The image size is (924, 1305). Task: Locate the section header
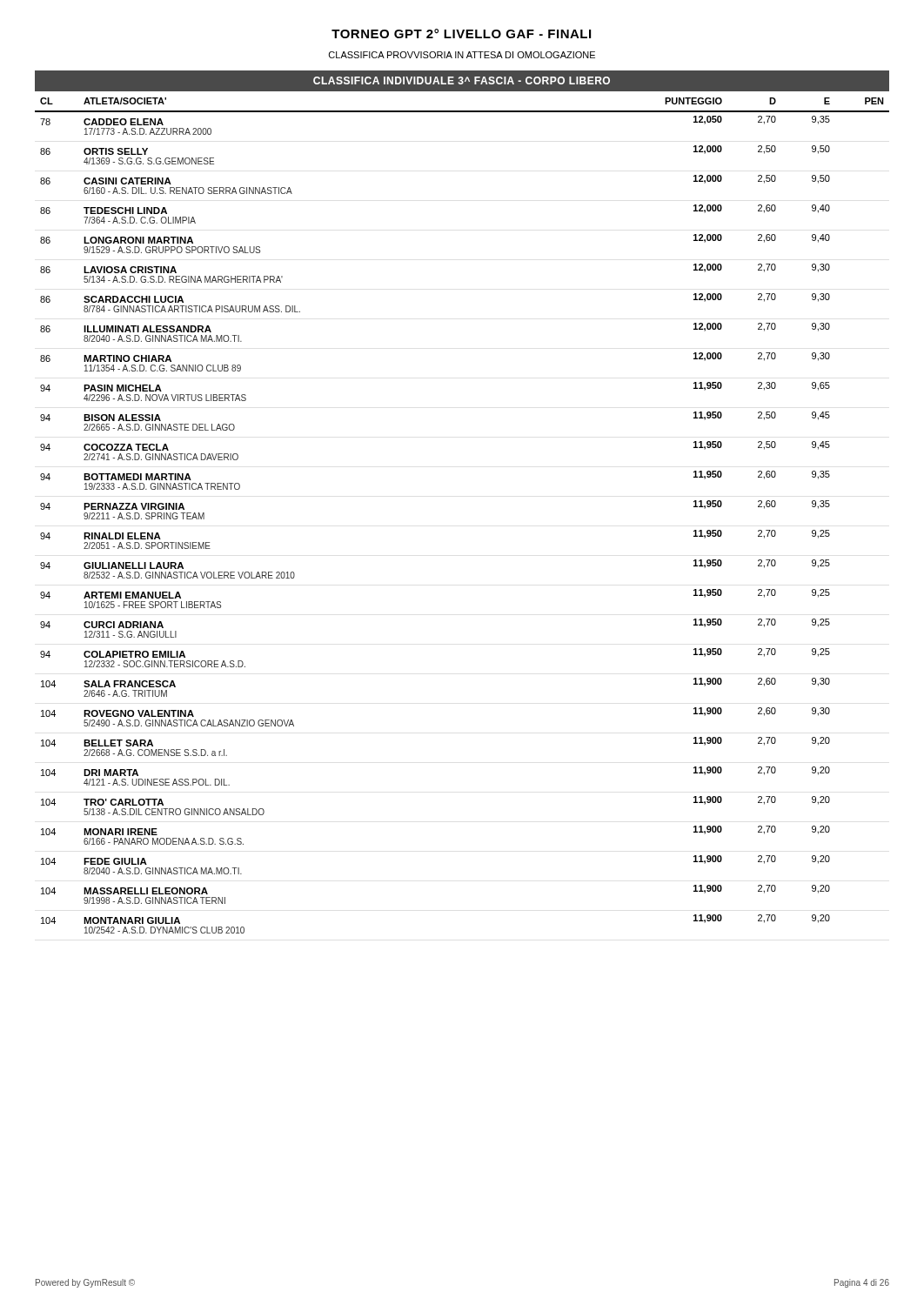(x=462, y=81)
